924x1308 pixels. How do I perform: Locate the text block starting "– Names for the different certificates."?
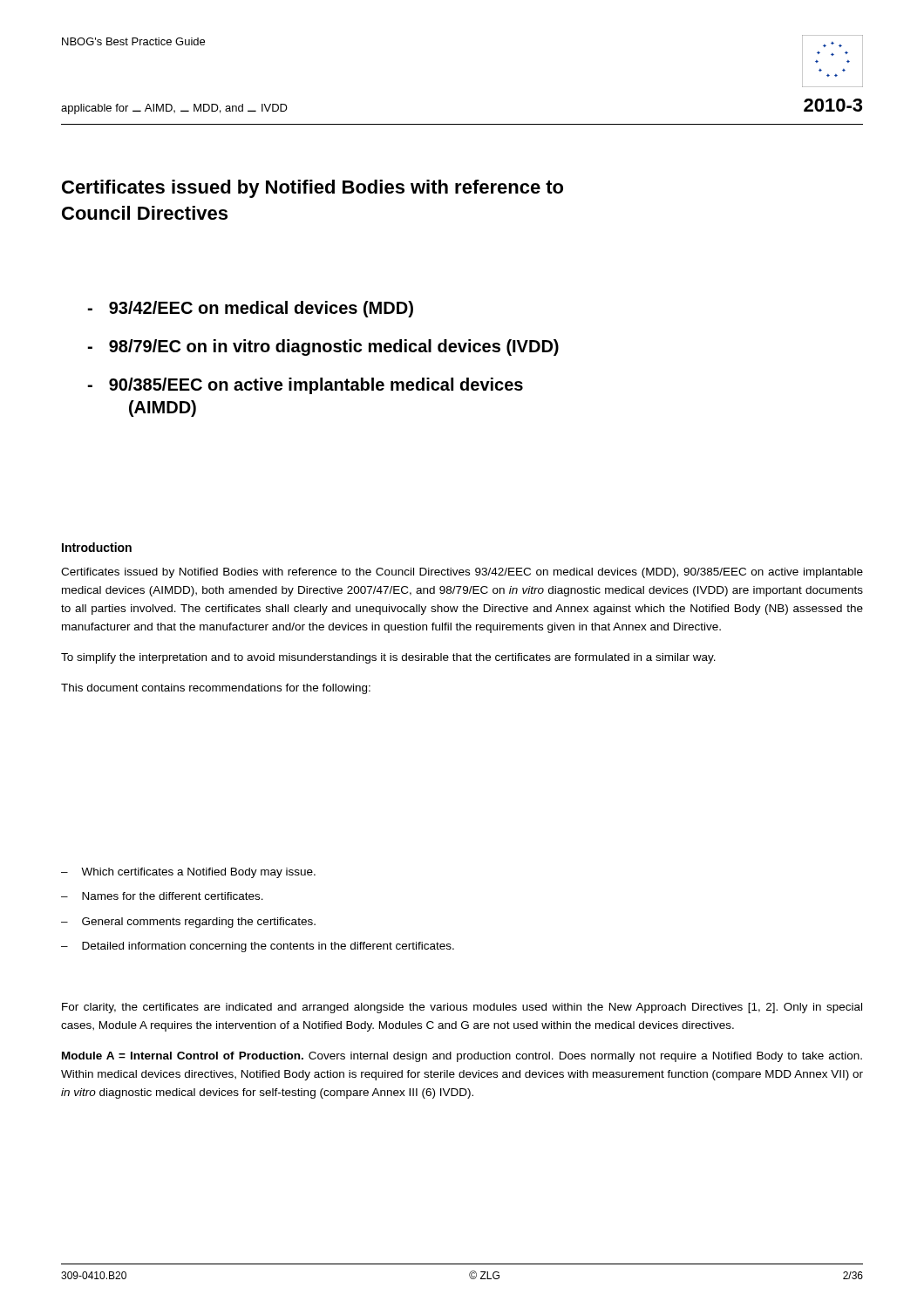(x=162, y=897)
